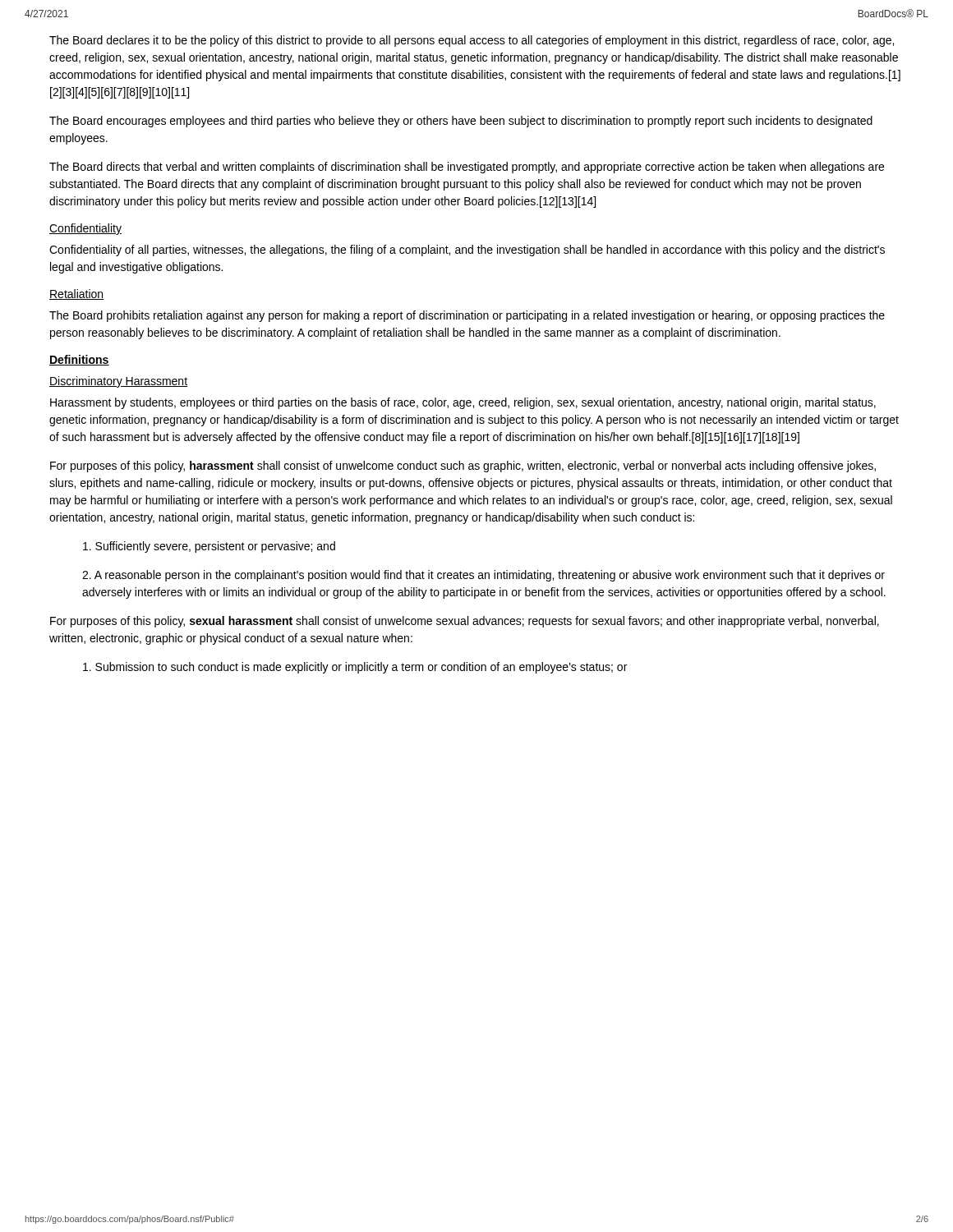The width and height of the screenshot is (953, 1232).
Task: Locate the element starting "Confidentiality of all"
Action: click(467, 258)
